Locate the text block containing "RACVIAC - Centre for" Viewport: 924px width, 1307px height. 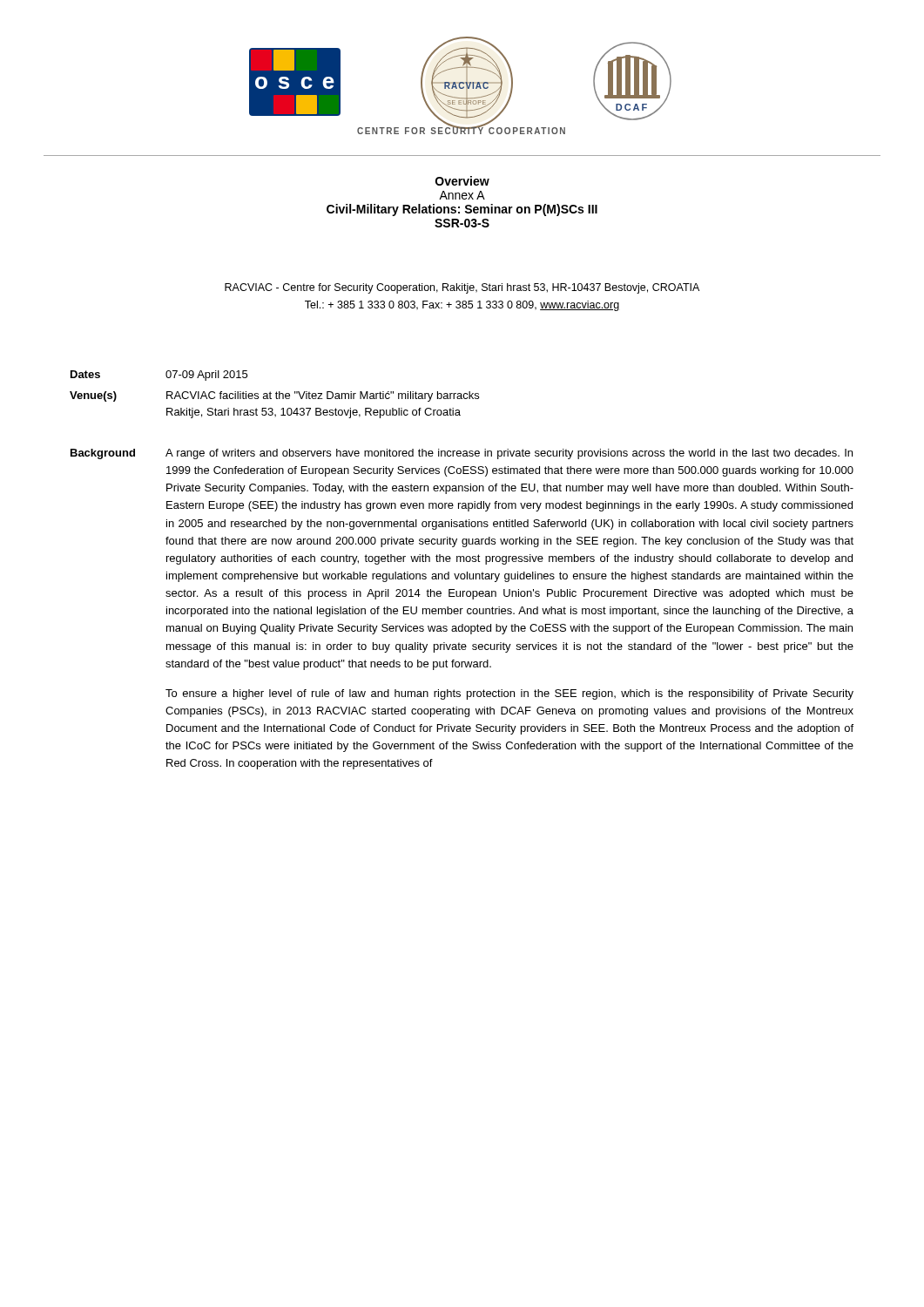click(462, 296)
